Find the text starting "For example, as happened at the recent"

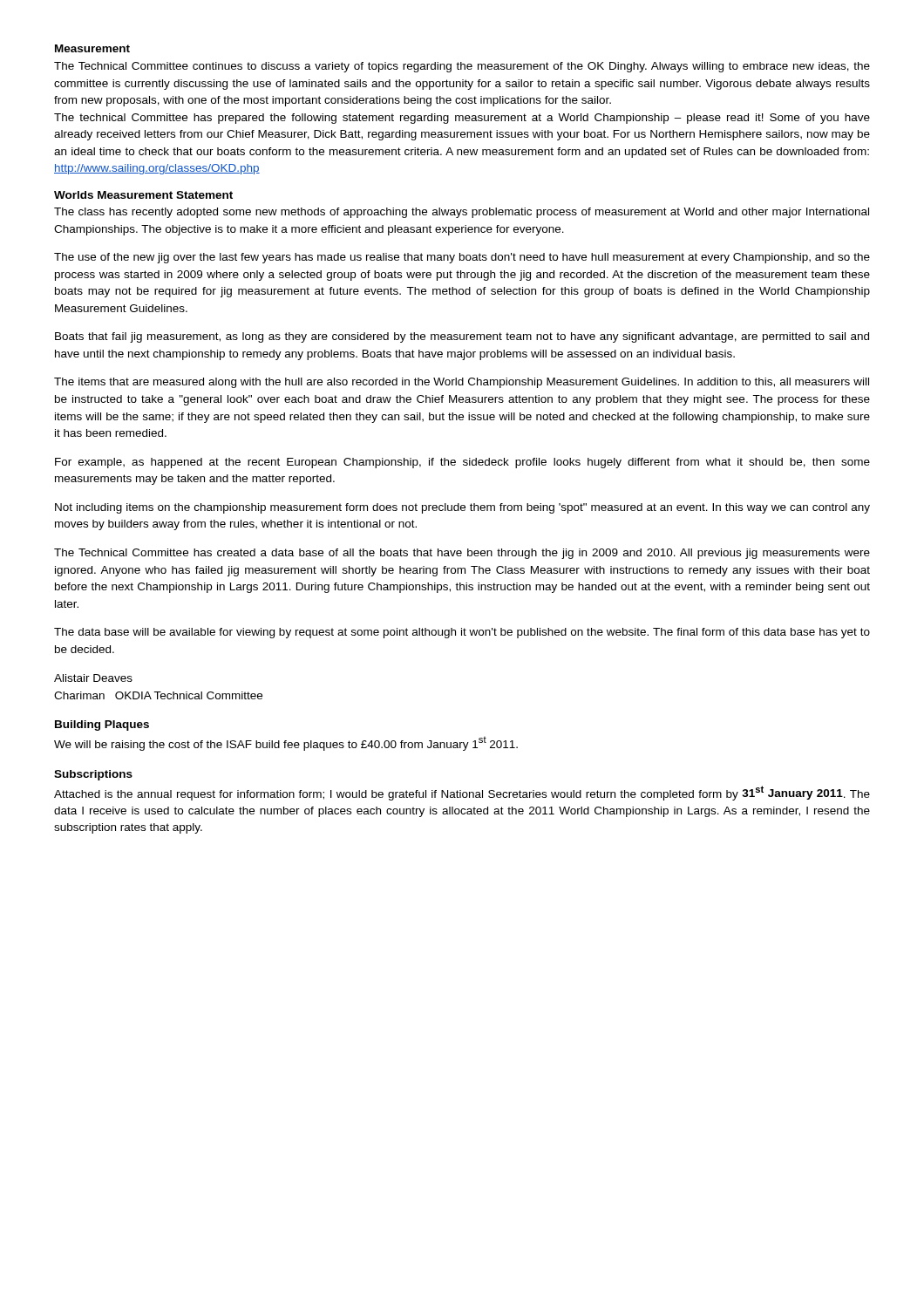[x=462, y=470]
